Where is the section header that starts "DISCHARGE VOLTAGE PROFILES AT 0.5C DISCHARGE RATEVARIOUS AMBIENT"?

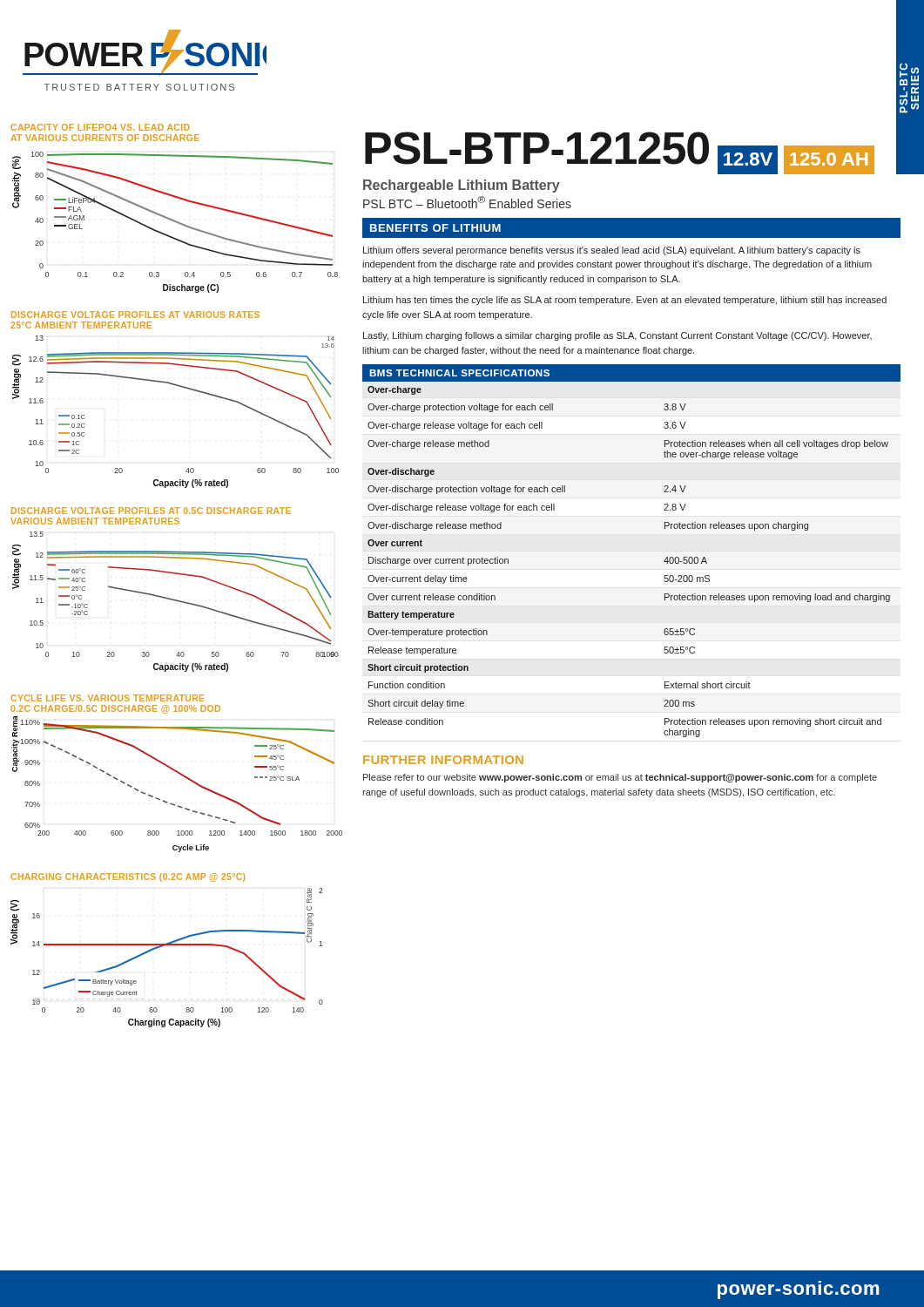coord(151,516)
